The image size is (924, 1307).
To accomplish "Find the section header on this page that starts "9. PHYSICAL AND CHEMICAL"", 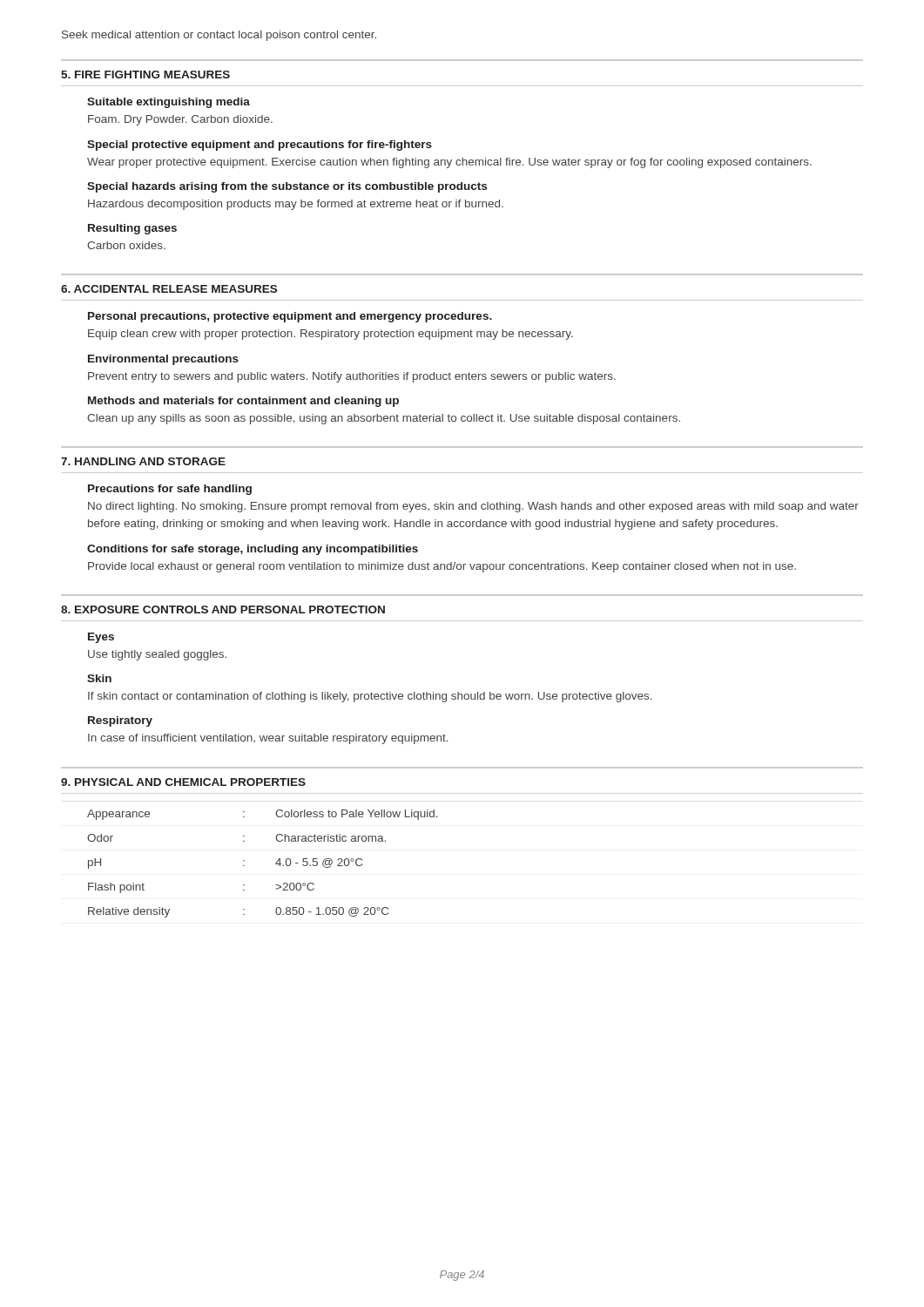I will (183, 782).
